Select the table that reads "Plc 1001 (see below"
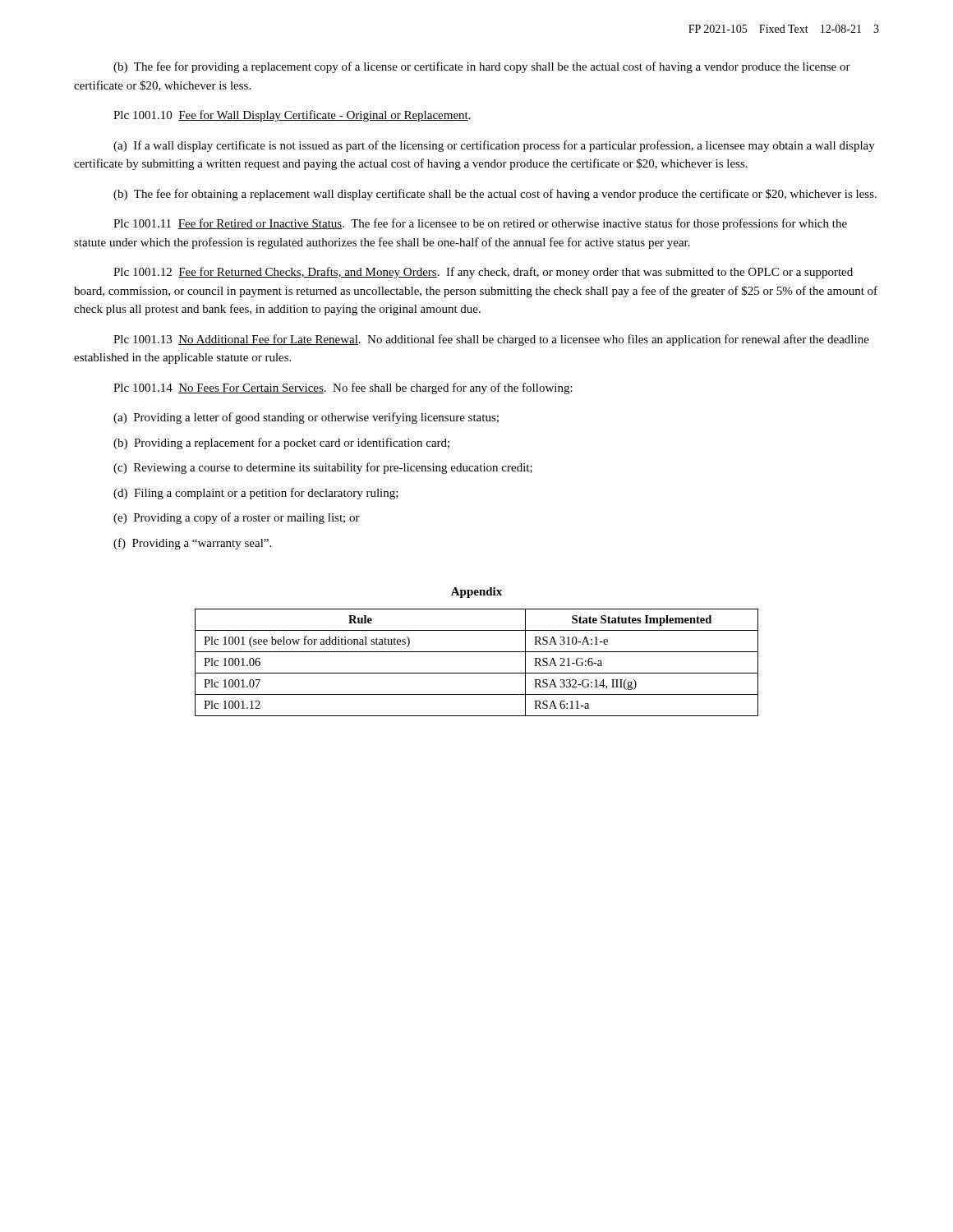 point(476,662)
